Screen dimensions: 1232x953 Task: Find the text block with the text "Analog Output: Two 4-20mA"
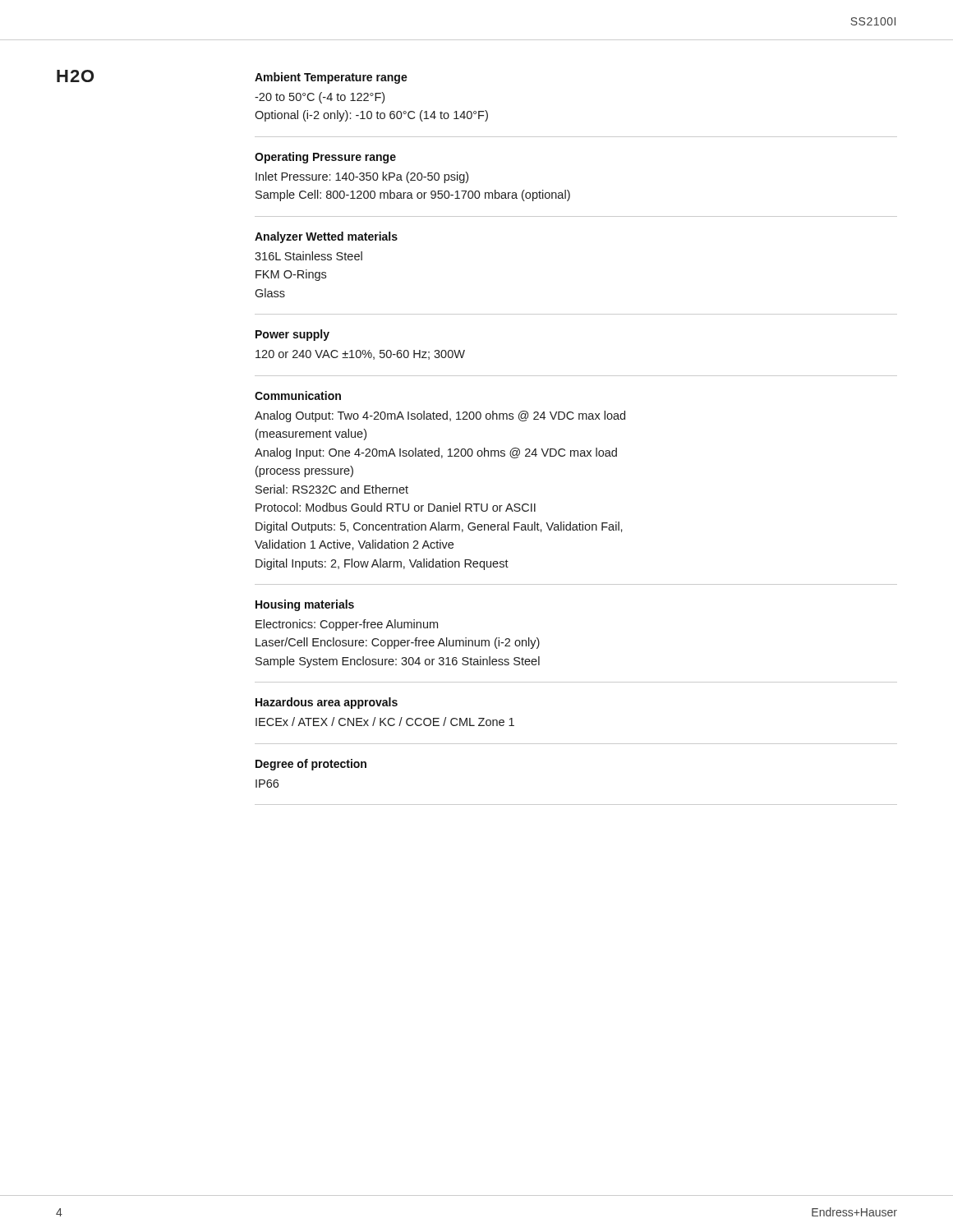pos(440,416)
